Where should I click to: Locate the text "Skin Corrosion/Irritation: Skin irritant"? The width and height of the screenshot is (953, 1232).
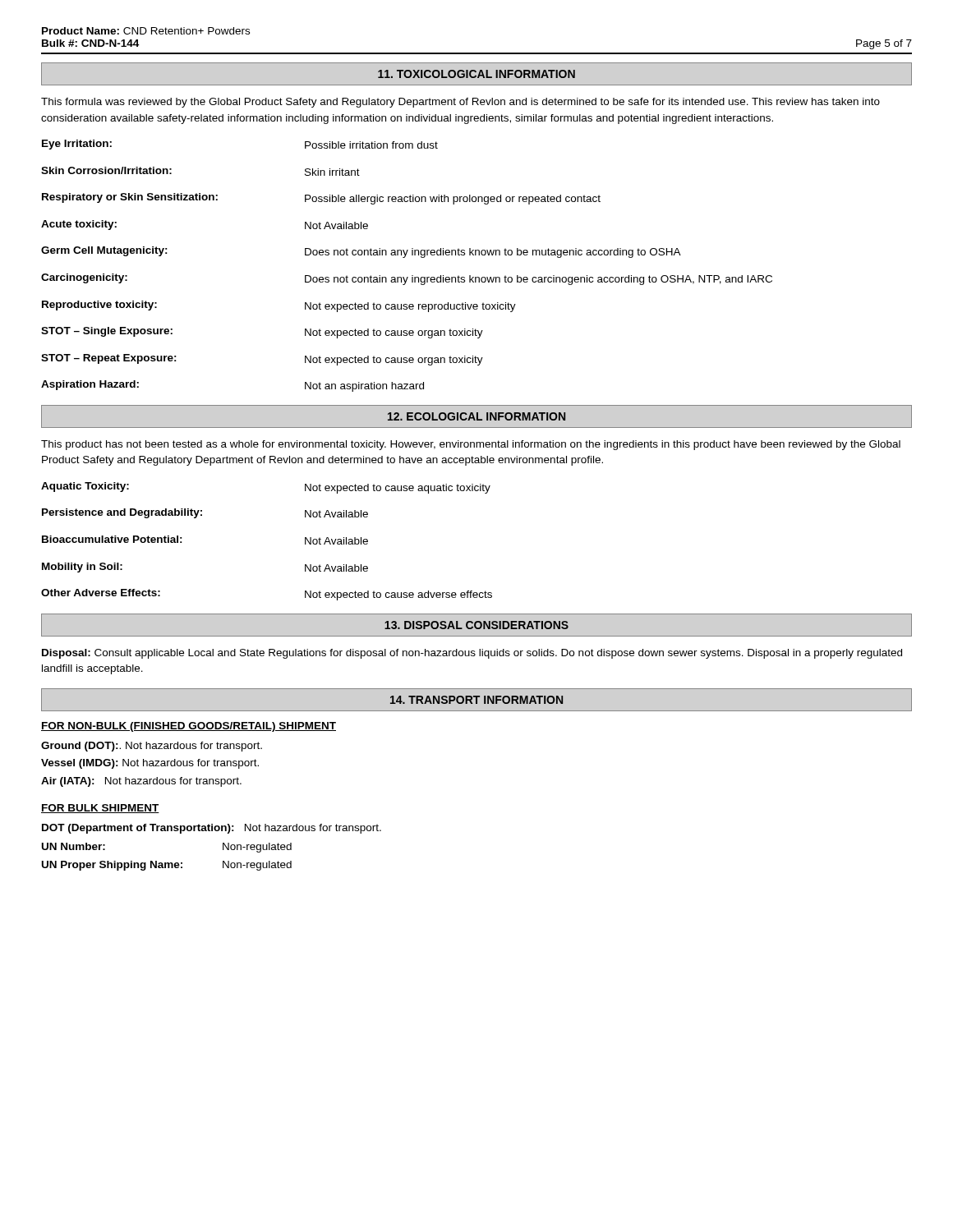tap(109, 171)
